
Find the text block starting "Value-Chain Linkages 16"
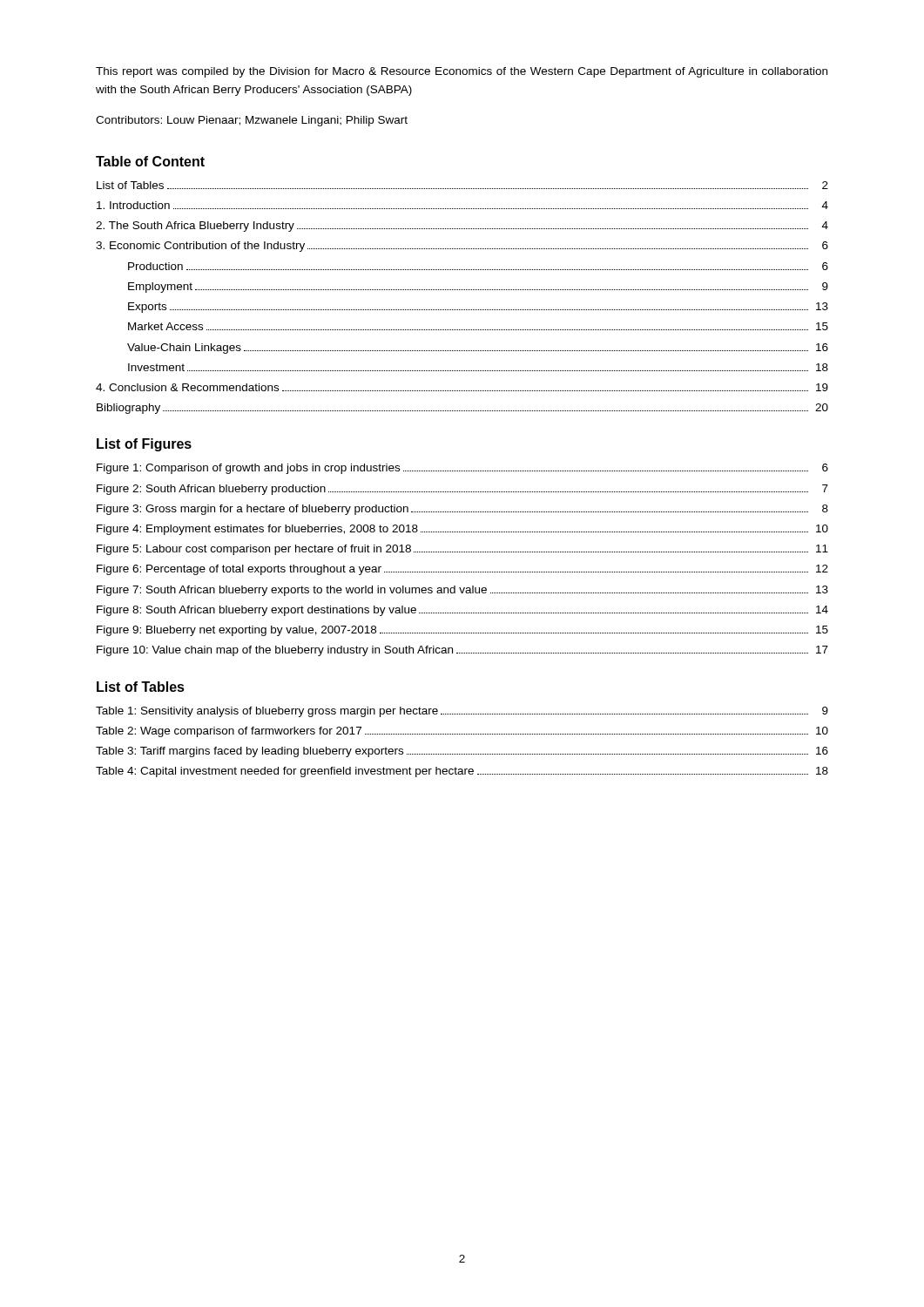click(x=478, y=347)
